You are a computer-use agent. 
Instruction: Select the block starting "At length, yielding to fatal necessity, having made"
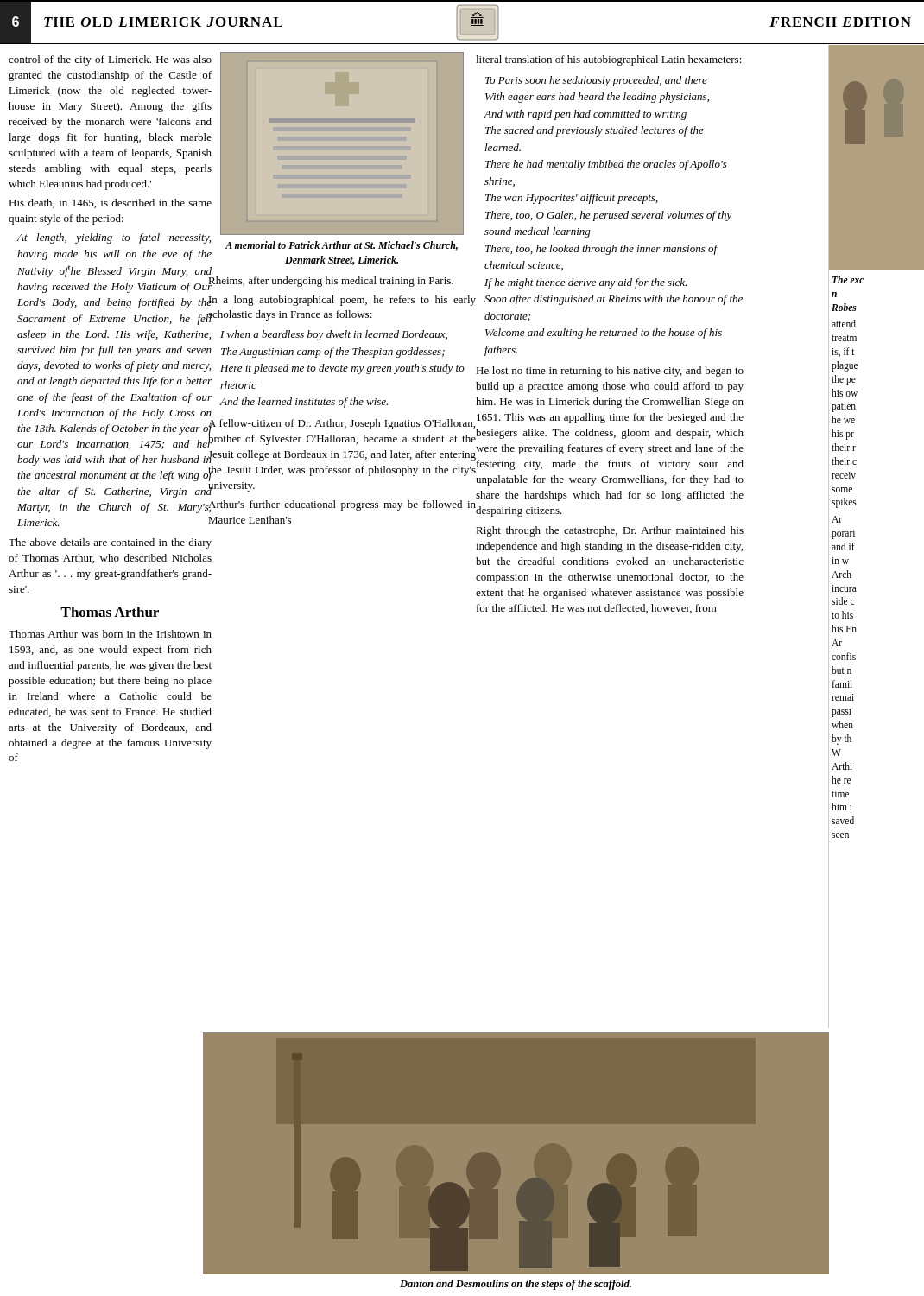click(114, 380)
